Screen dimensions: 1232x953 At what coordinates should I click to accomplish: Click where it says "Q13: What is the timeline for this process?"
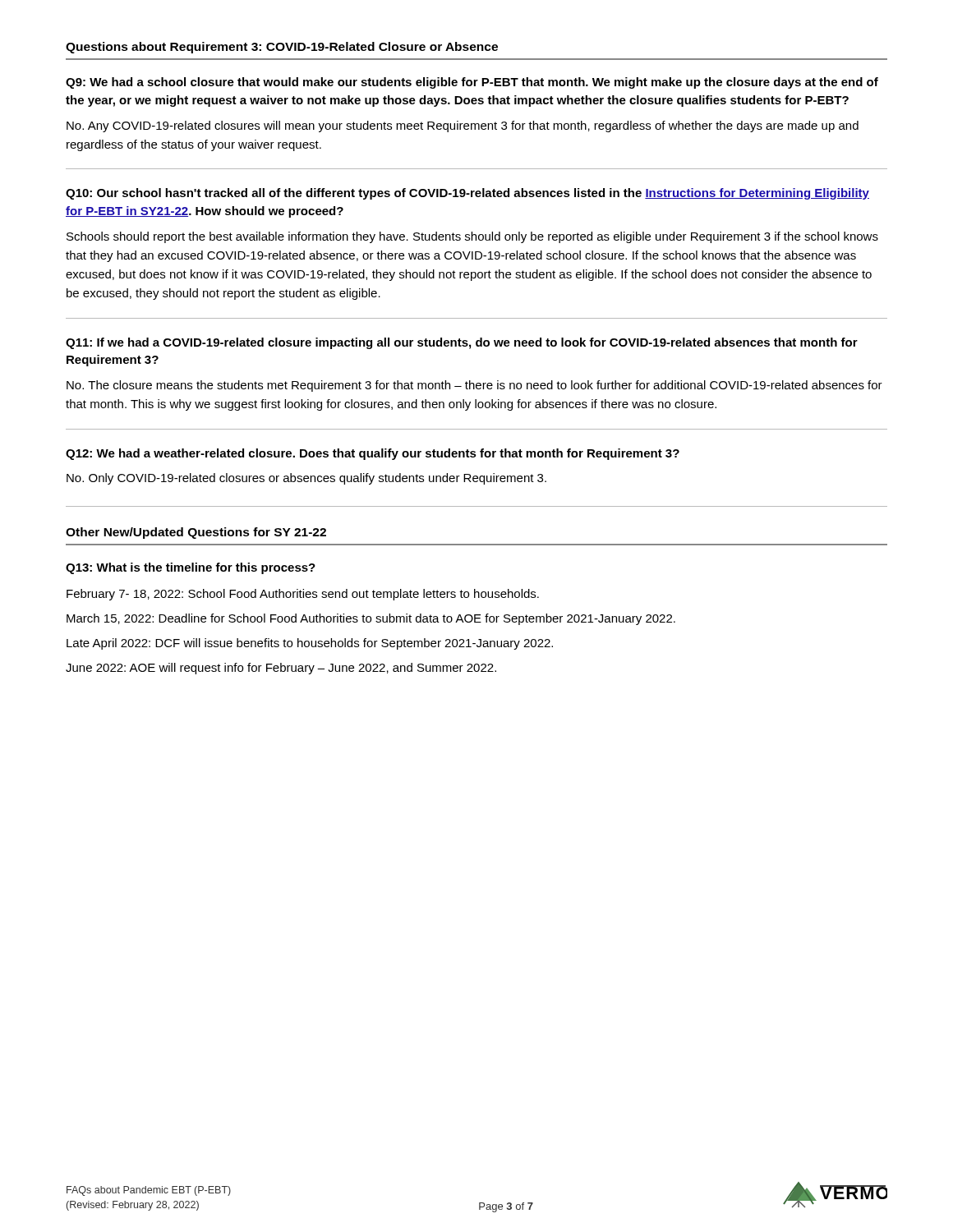click(191, 568)
